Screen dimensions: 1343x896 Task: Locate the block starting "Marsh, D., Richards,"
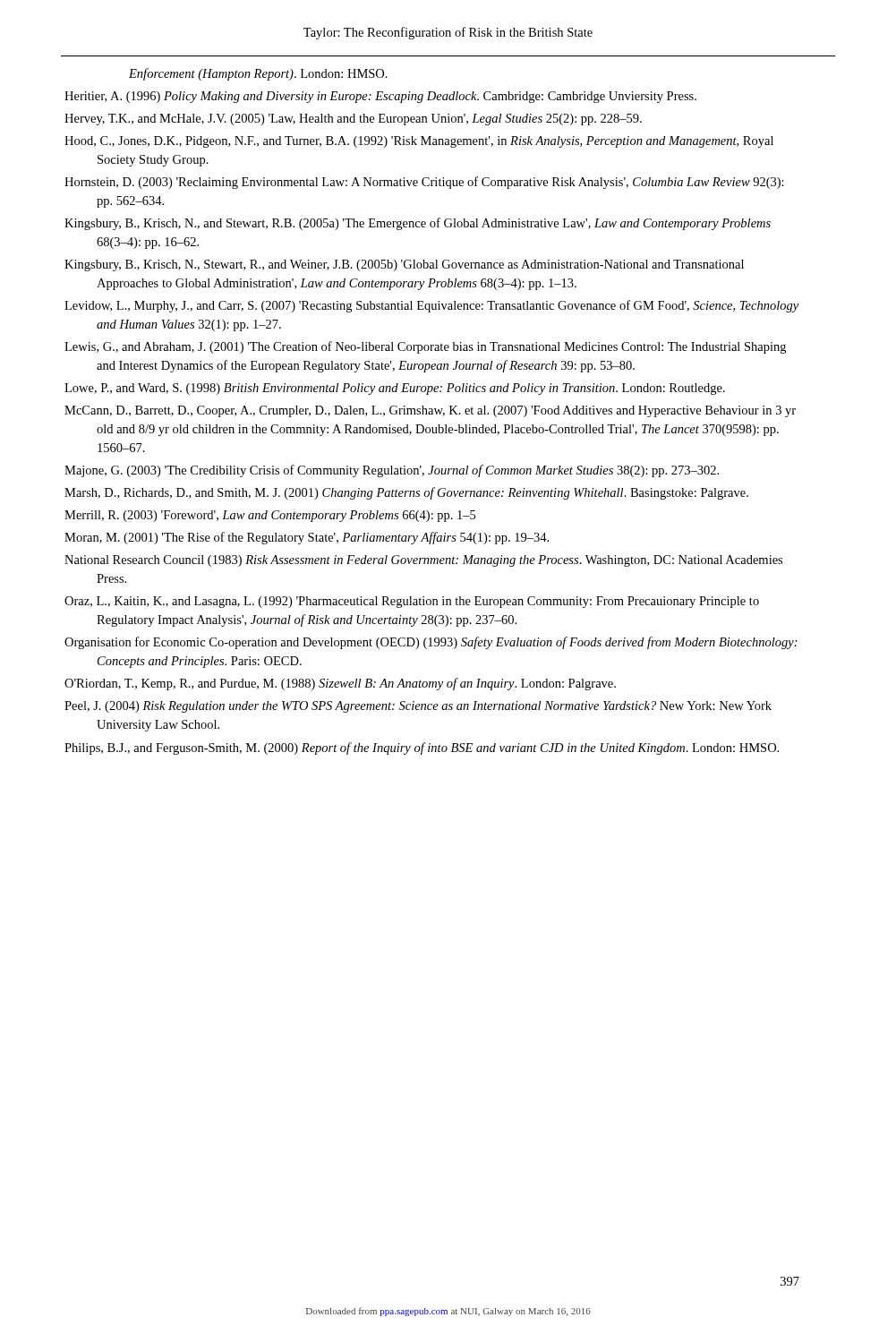tap(448, 493)
